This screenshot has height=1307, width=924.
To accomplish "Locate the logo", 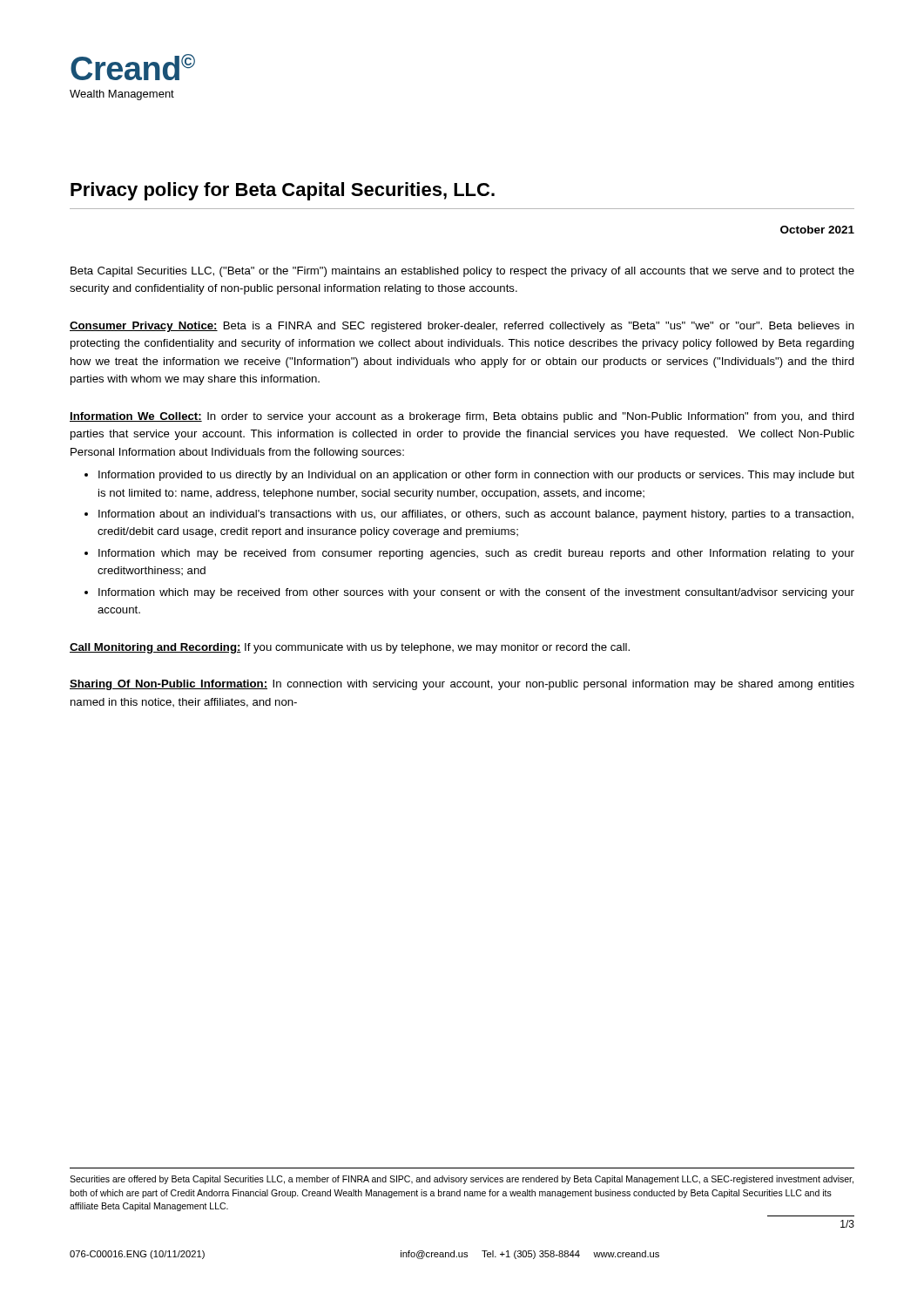I will (x=132, y=76).
